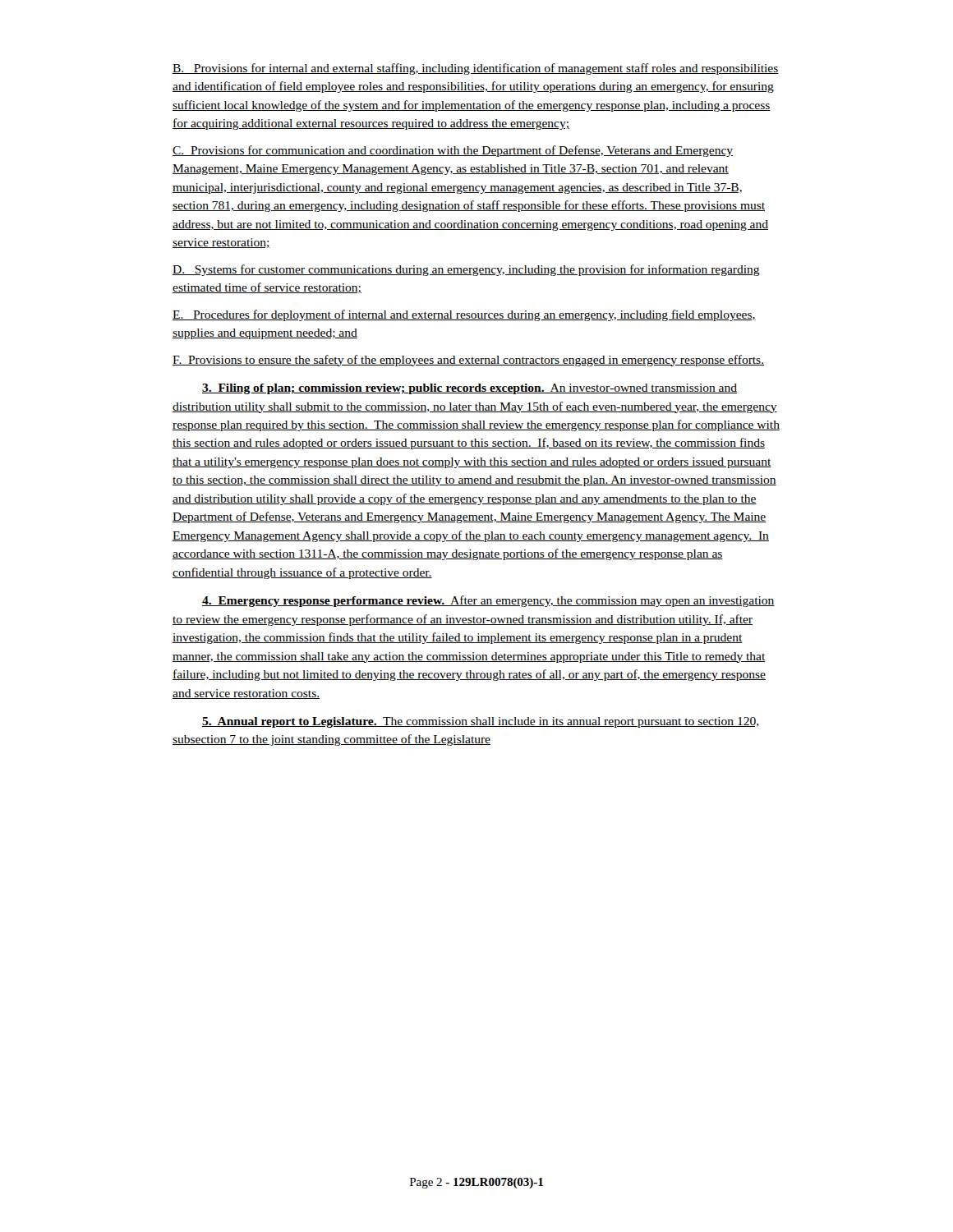
Task: Select the list item with the text "C. Provisions for communication and coordination with the"
Action: point(476,197)
